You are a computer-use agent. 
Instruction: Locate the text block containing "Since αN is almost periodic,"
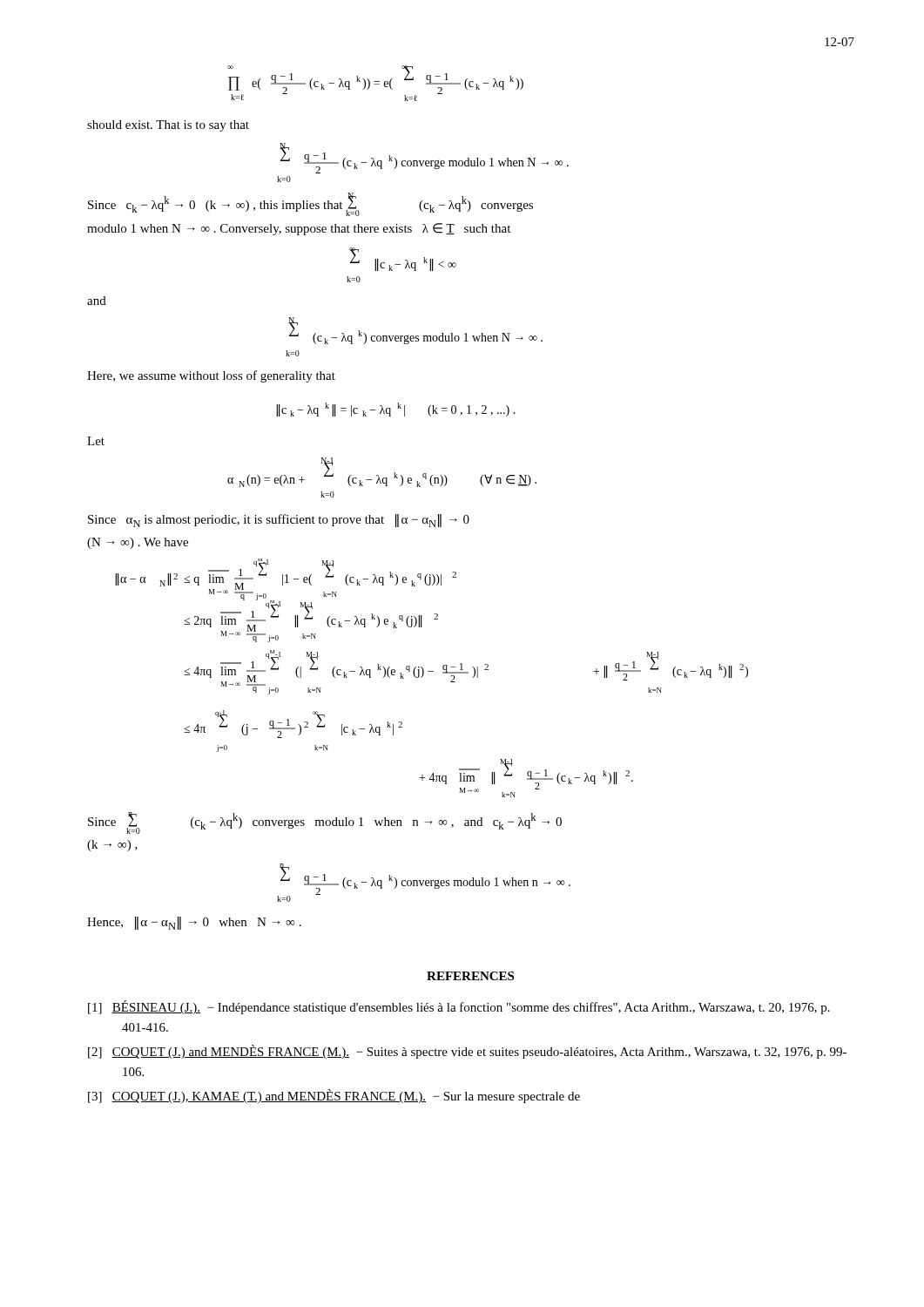[278, 531]
